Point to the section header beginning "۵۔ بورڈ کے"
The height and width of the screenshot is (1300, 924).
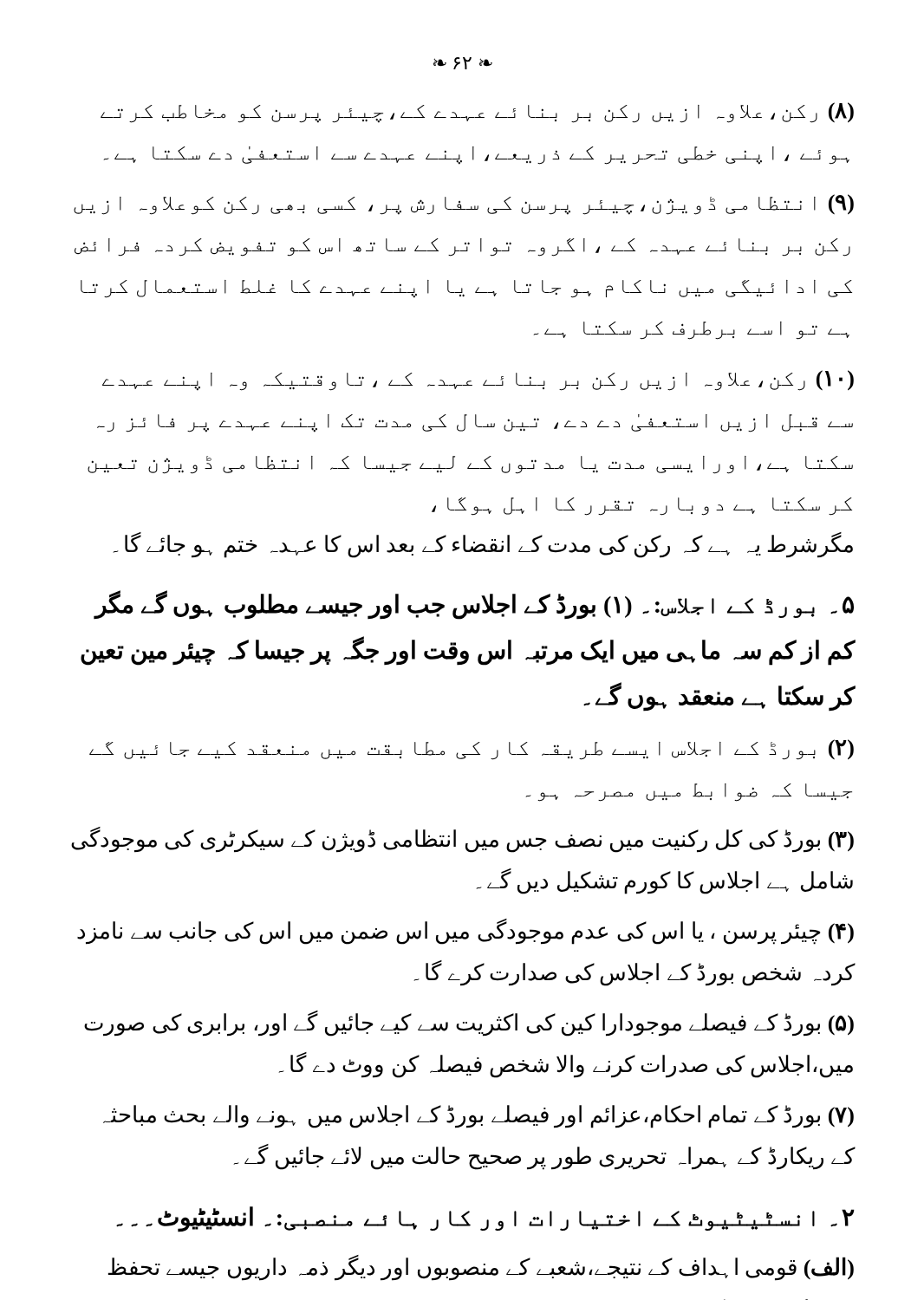(467, 651)
